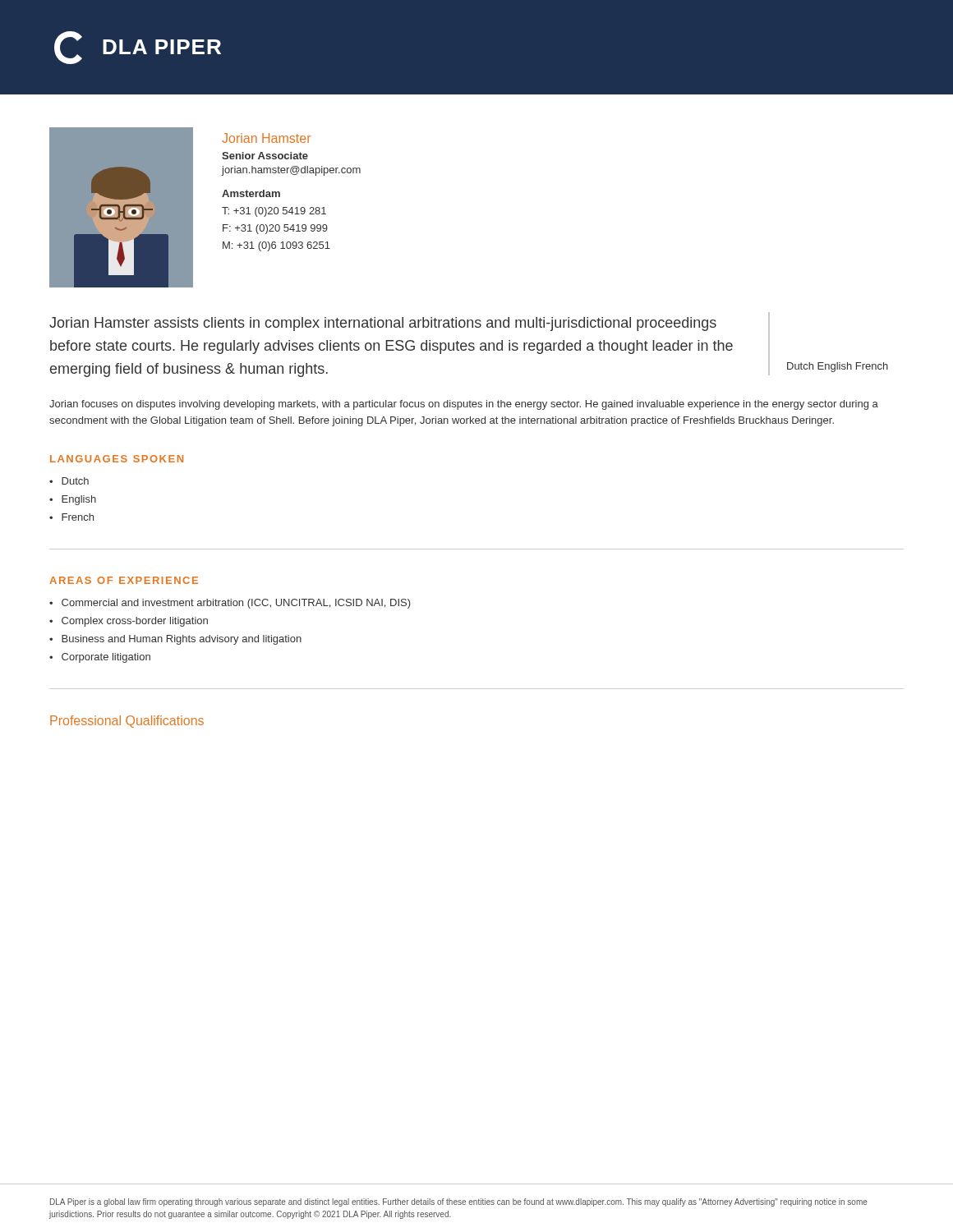
Task: Where does it say "Jorian Hamster"?
Action: click(266, 138)
